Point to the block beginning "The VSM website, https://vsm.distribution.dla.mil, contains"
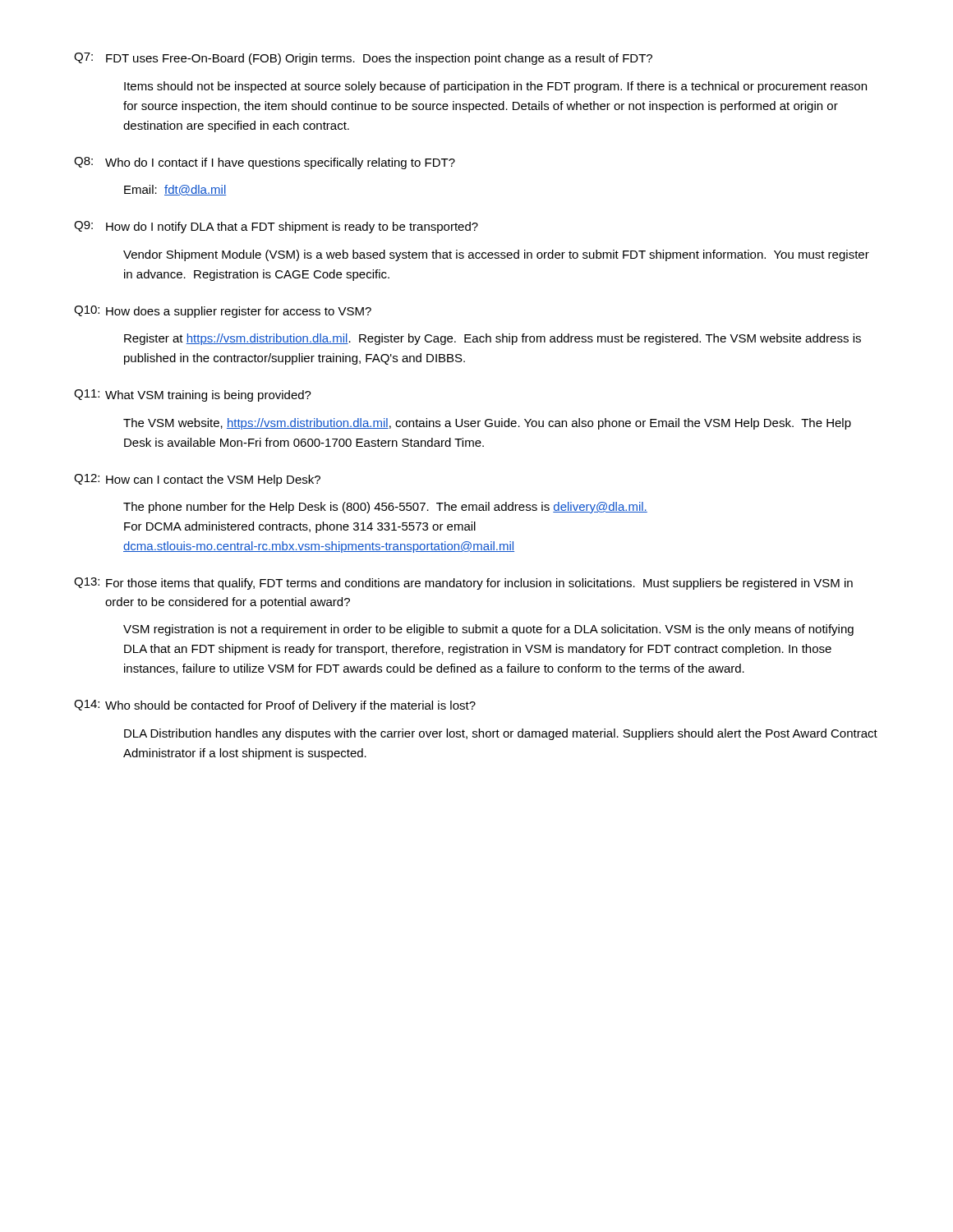Image resolution: width=953 pixels, height=1232 pixels. coord(487,432)
